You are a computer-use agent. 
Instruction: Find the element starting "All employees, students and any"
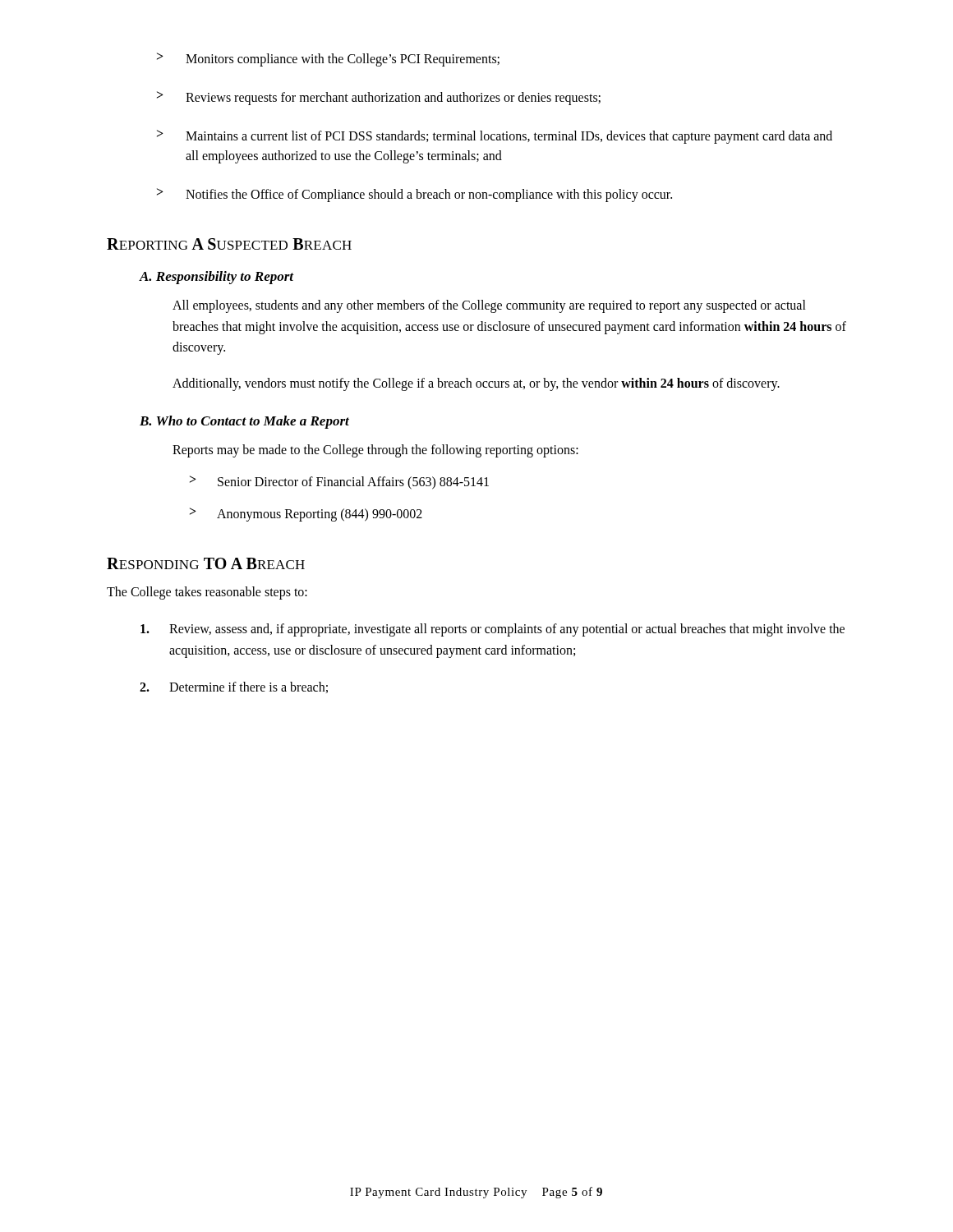pos(509,326)
